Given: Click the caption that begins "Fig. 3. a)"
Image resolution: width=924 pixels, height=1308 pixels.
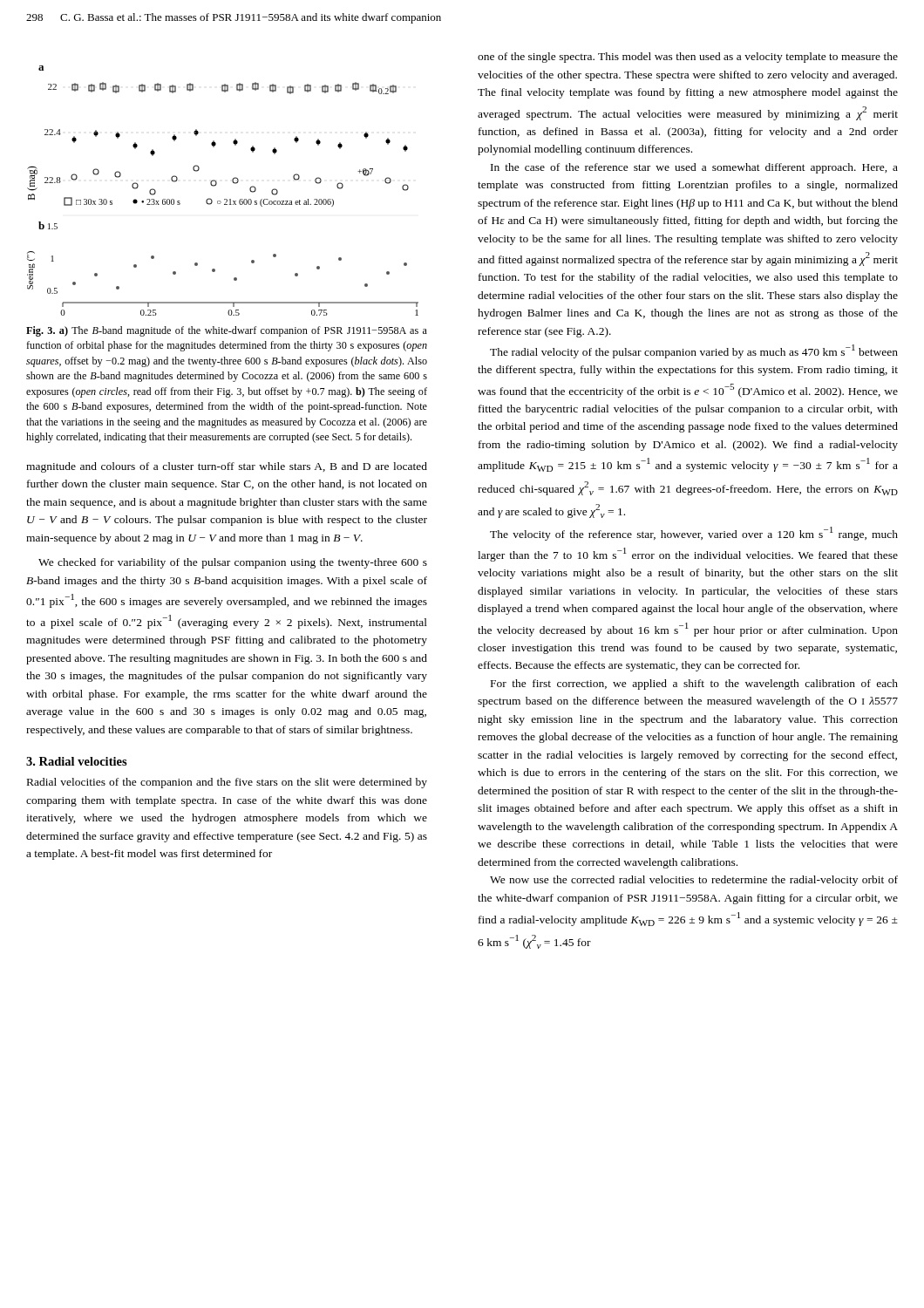Looking at the screenshot, I should pos(227,384).
